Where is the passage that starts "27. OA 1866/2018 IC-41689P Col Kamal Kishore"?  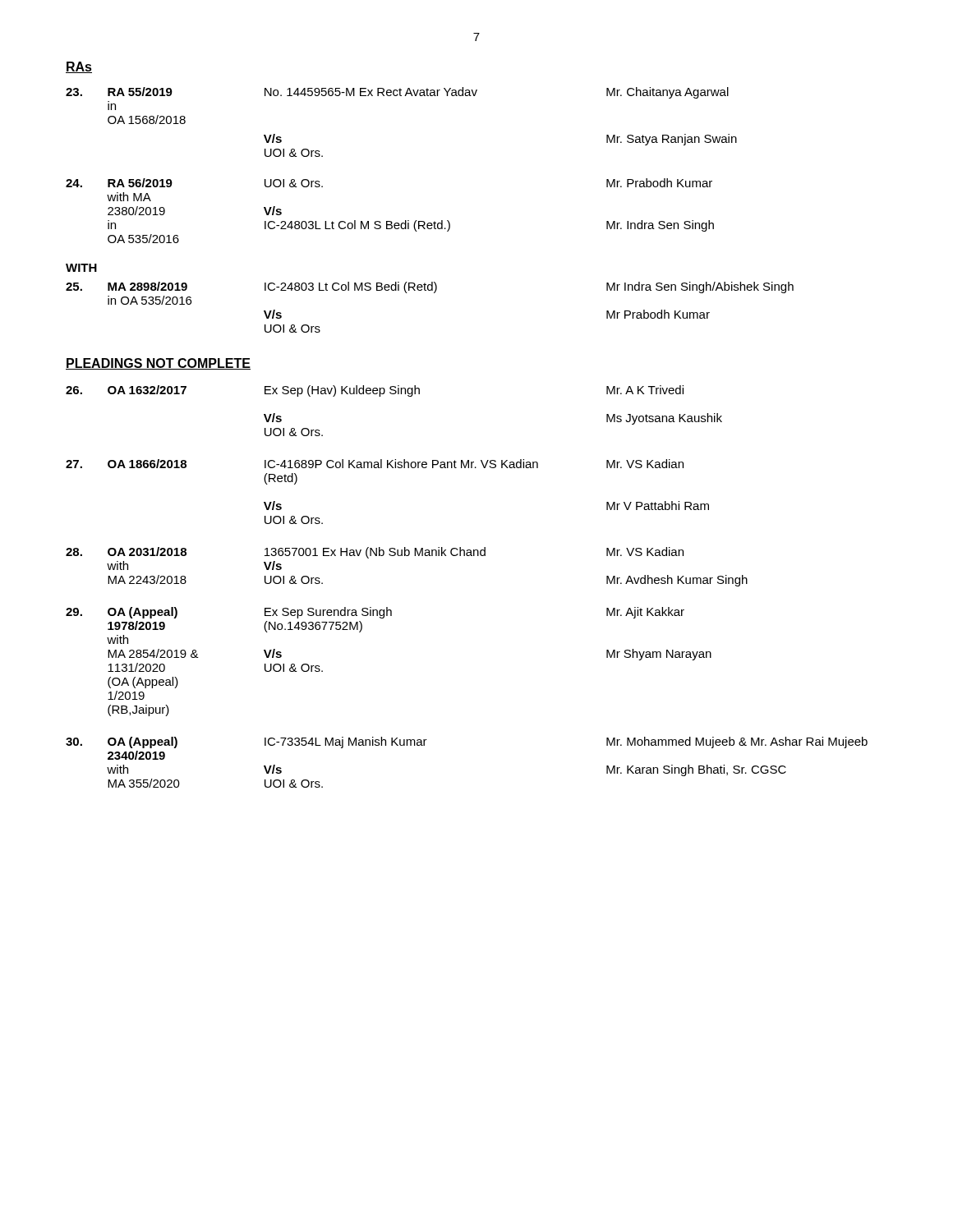pyautogui.click(x=375, y=464)
